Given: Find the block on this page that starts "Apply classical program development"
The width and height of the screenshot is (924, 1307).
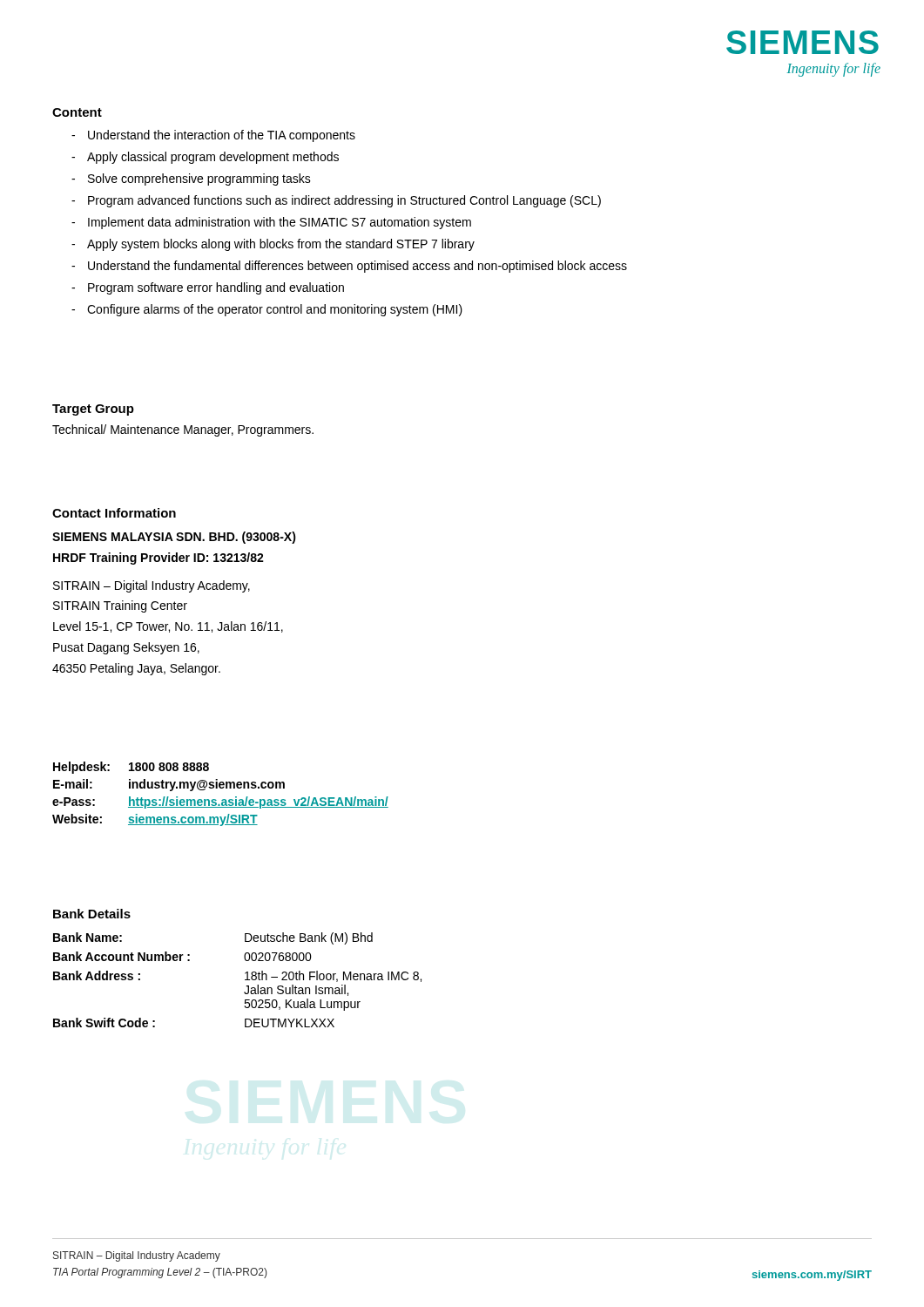Looking at the screenshot, I should point(213,157).
